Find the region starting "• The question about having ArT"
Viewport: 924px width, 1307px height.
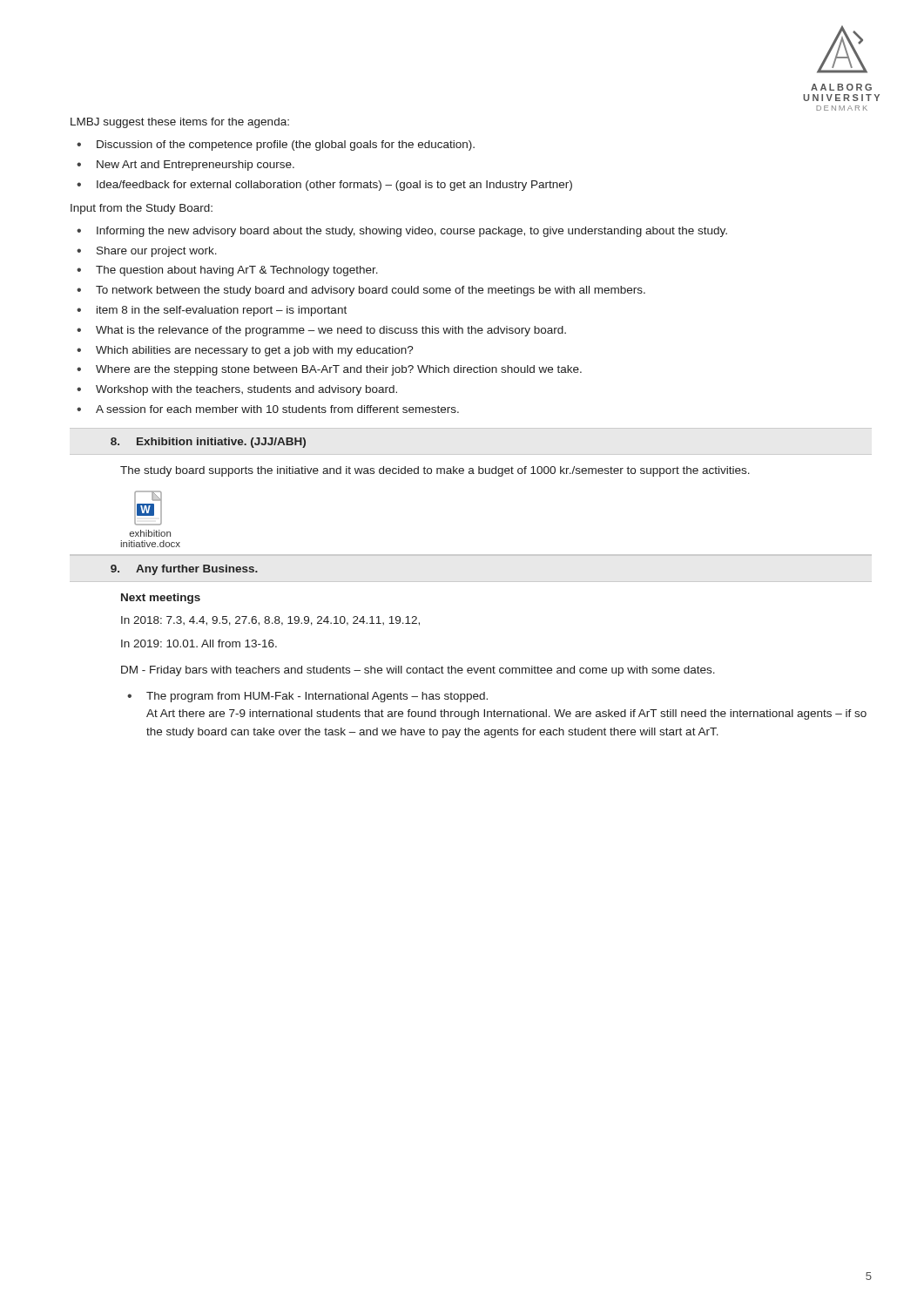pos(227,271)
